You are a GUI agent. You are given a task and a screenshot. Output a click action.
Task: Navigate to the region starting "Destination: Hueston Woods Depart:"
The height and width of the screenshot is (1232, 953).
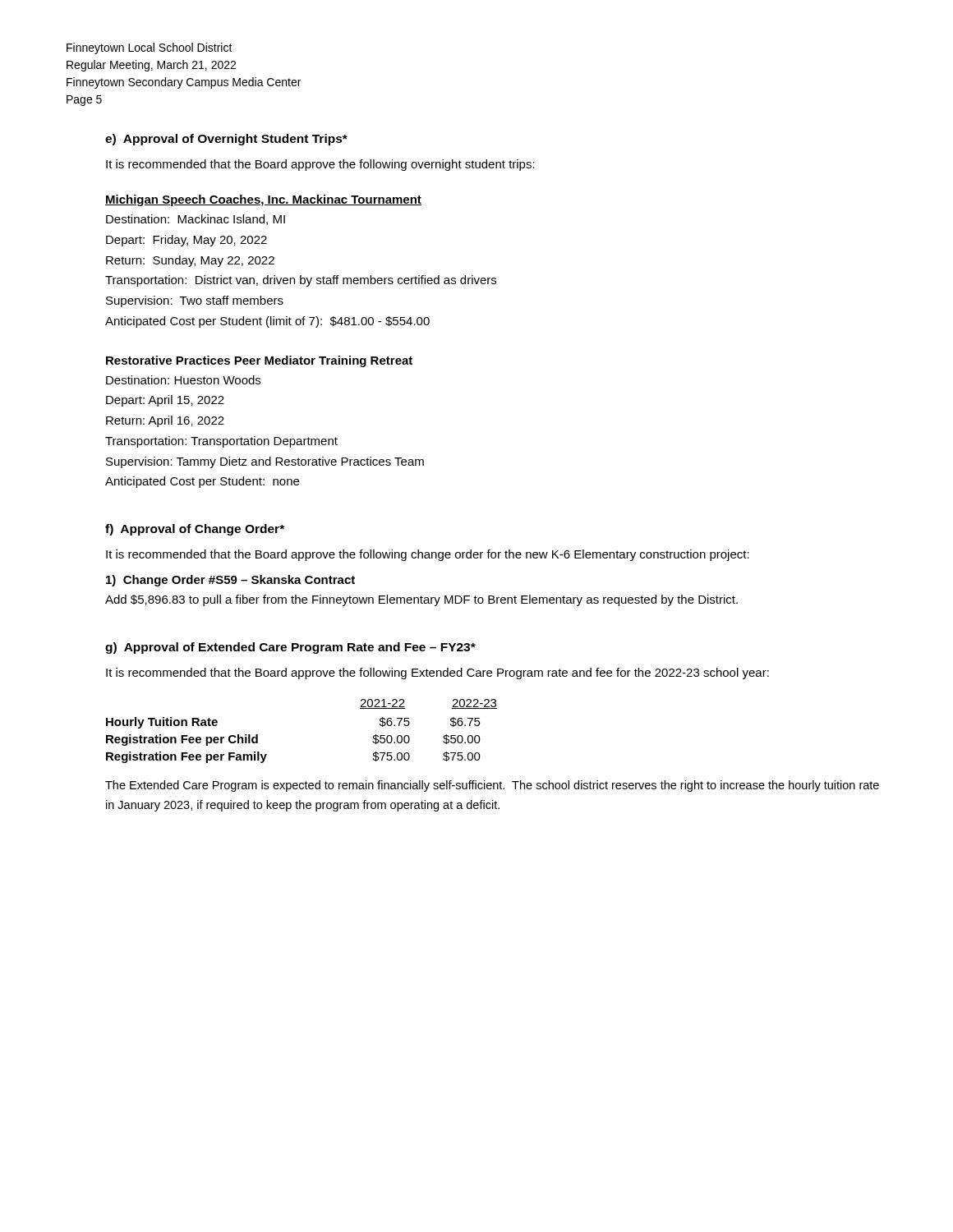pos(265,430)
